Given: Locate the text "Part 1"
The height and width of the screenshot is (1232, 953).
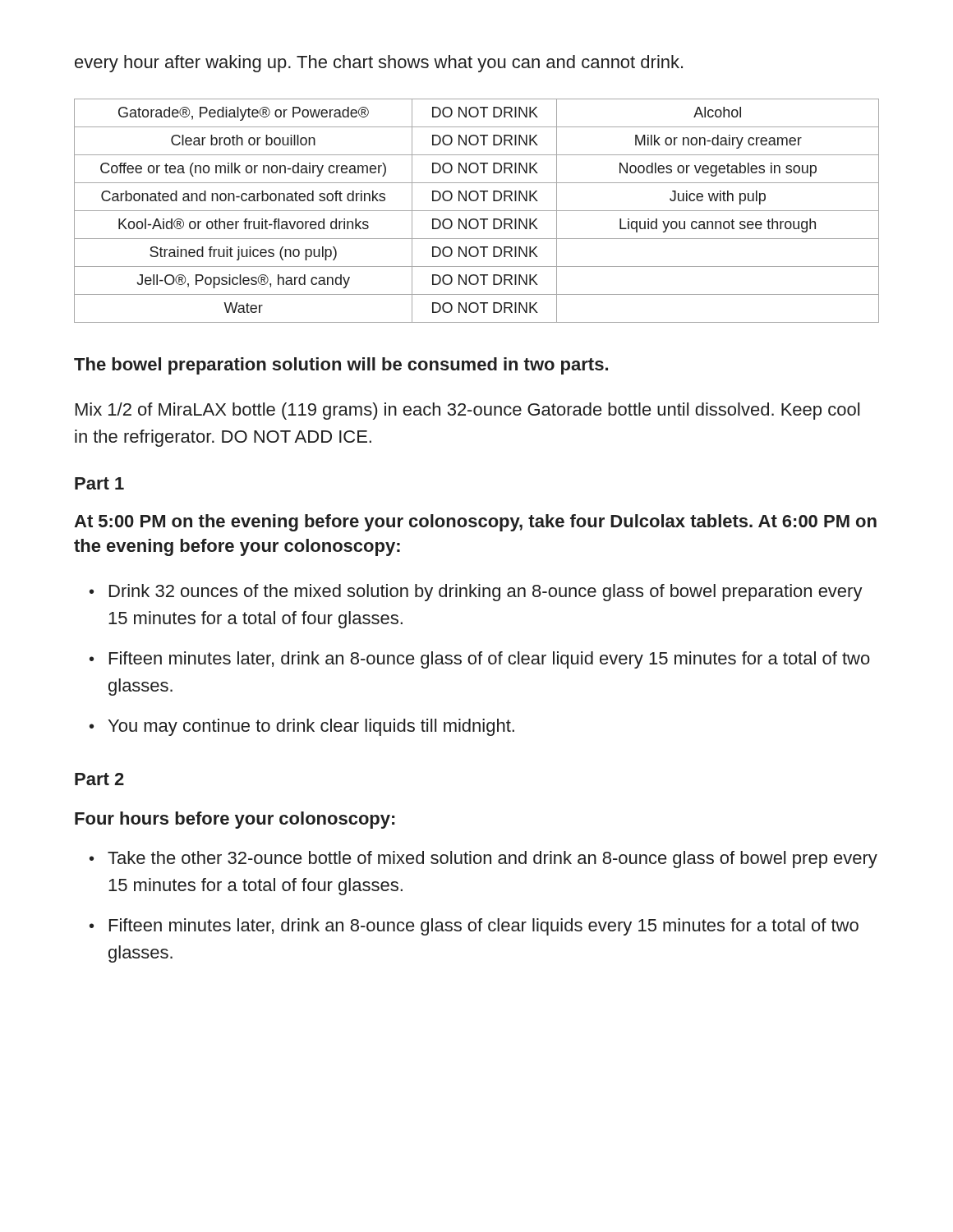Looking at the screenshot, I should [x=99, y=483].
